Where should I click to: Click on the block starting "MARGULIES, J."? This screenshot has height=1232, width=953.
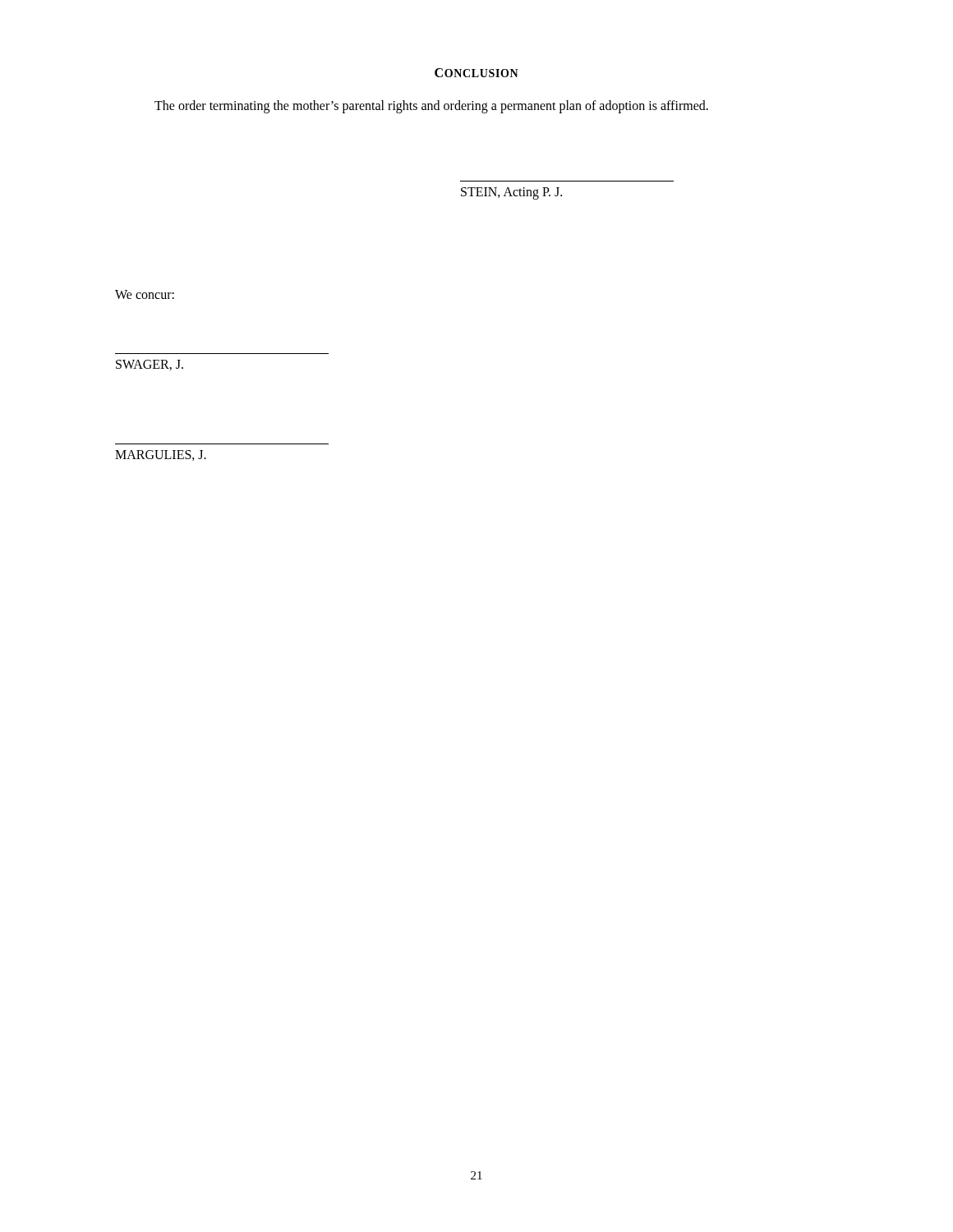238,453
